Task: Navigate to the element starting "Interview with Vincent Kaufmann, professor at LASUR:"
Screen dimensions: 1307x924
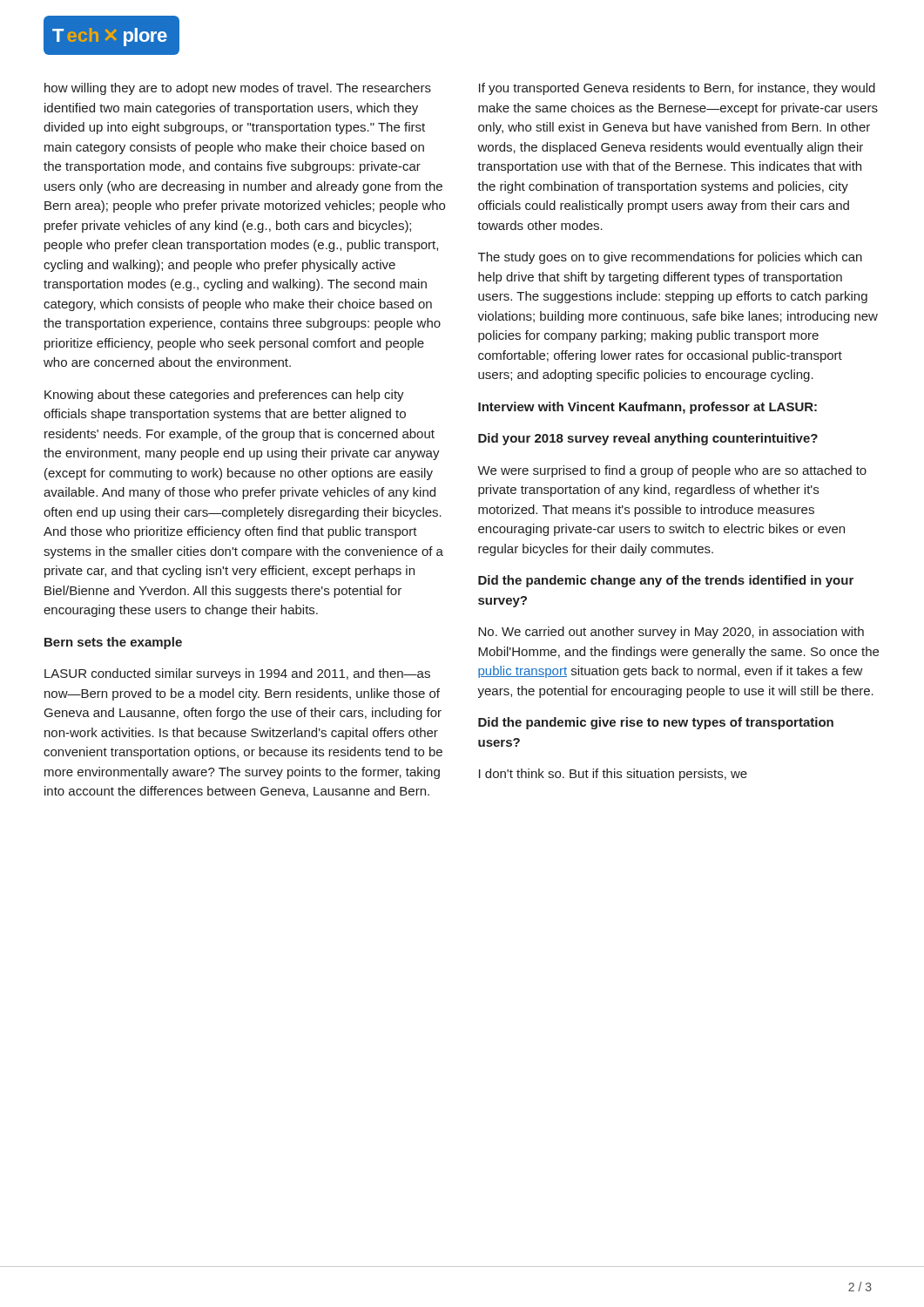Action: point(679,407)
